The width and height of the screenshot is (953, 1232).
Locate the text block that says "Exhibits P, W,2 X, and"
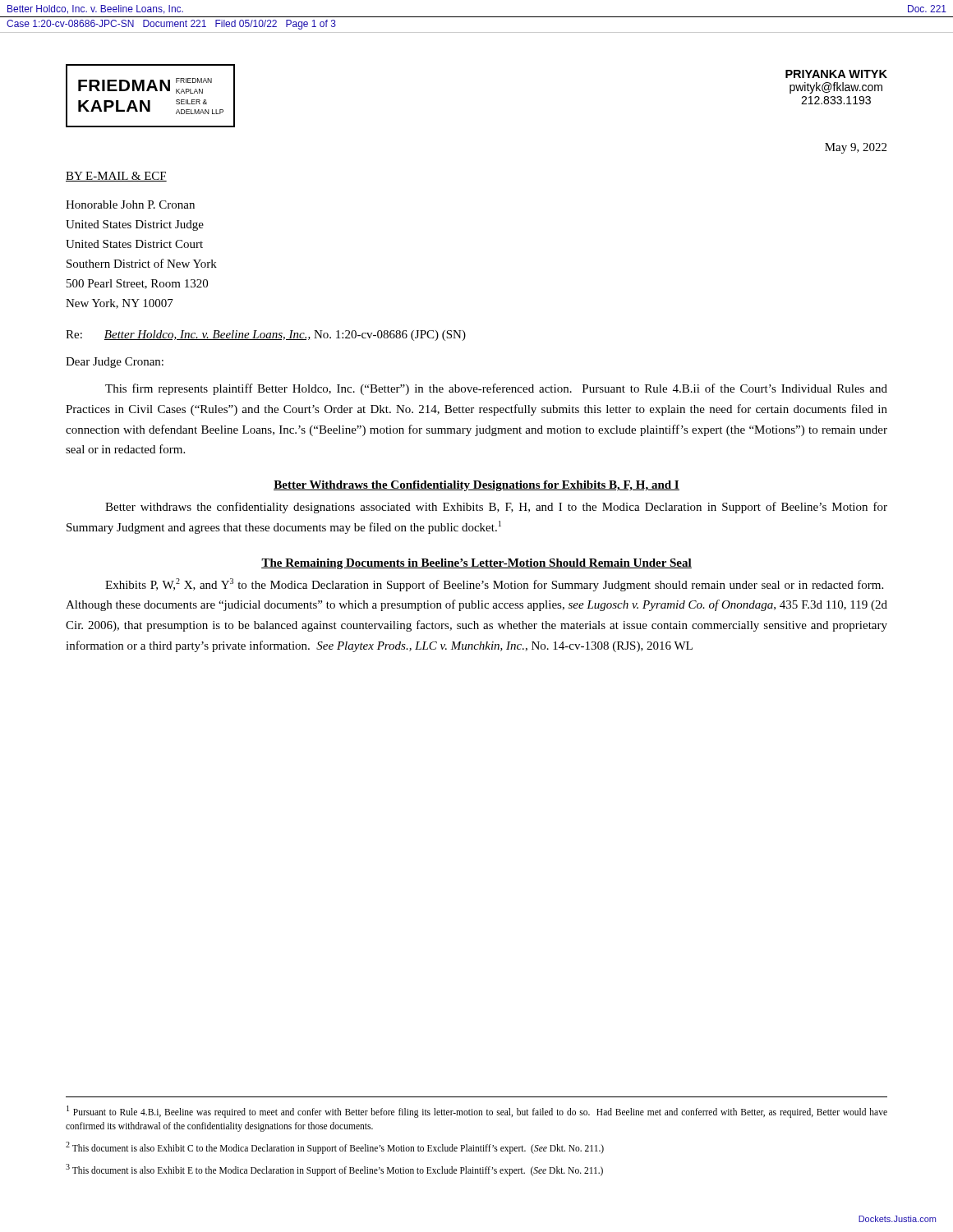point(476,614)
